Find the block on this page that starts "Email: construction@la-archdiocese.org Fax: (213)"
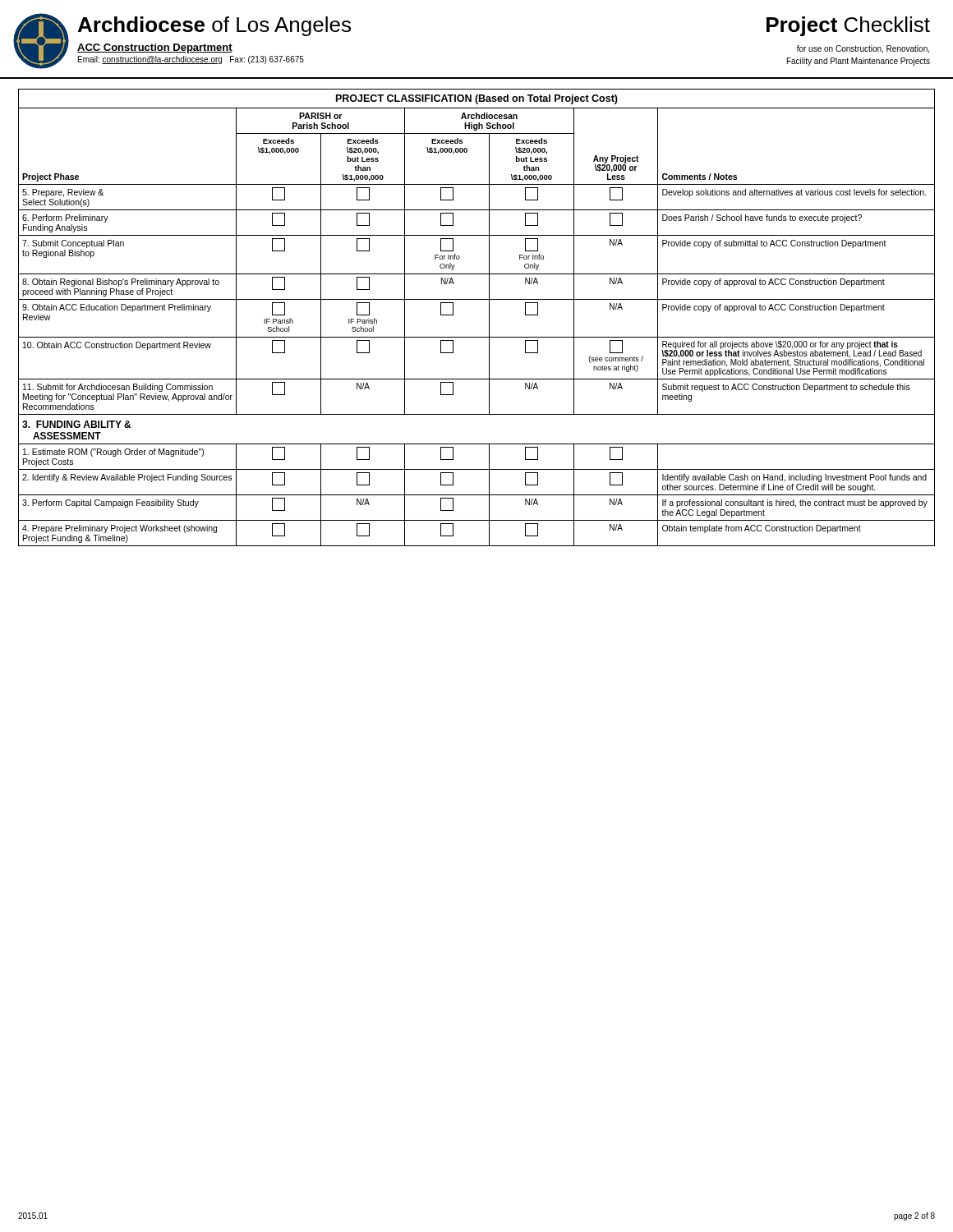This screenshot has width=953, height=1232. pyautogui.click(x=191, y=59)
